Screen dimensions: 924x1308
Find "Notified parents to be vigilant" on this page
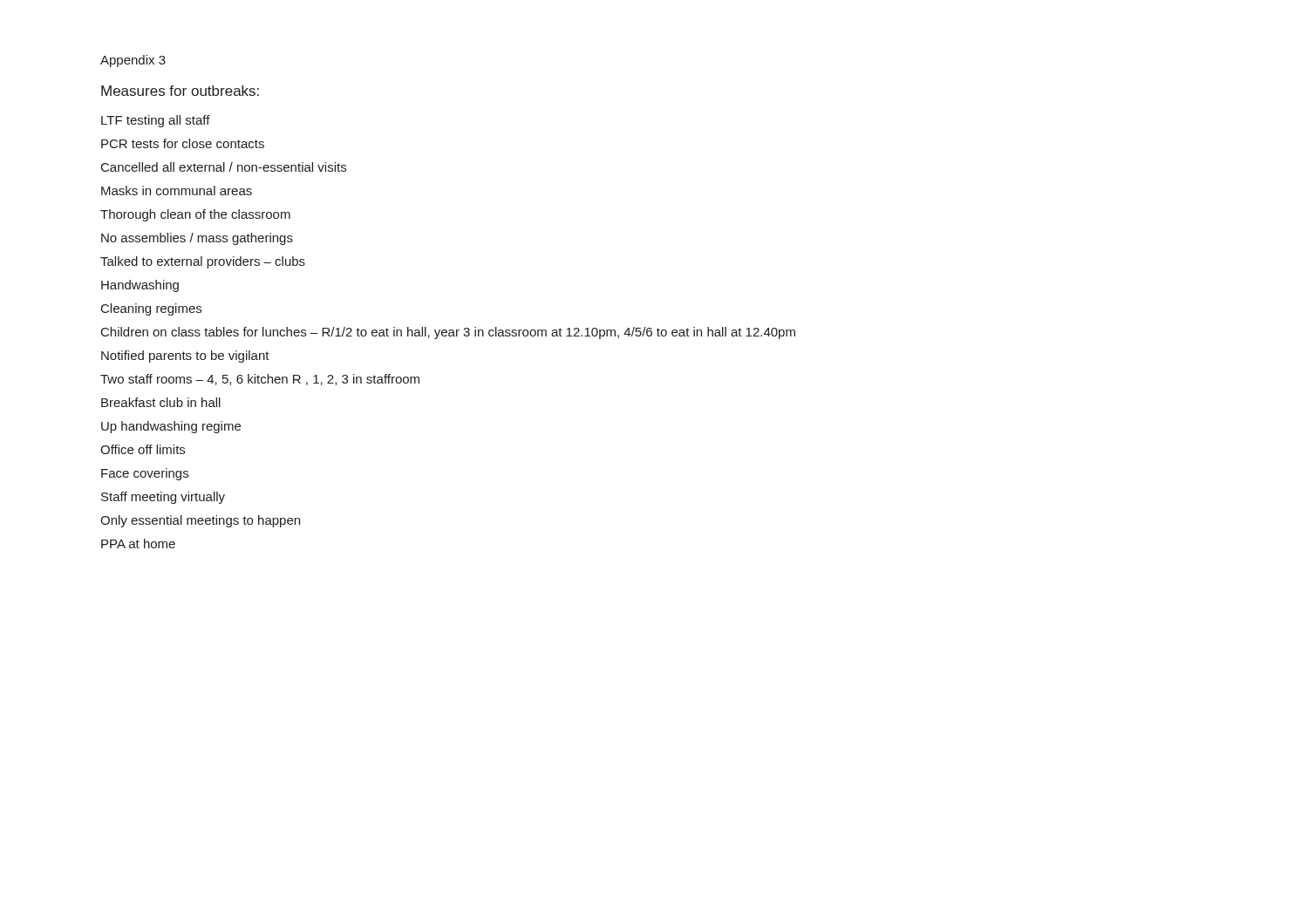[x=185, y=355]
